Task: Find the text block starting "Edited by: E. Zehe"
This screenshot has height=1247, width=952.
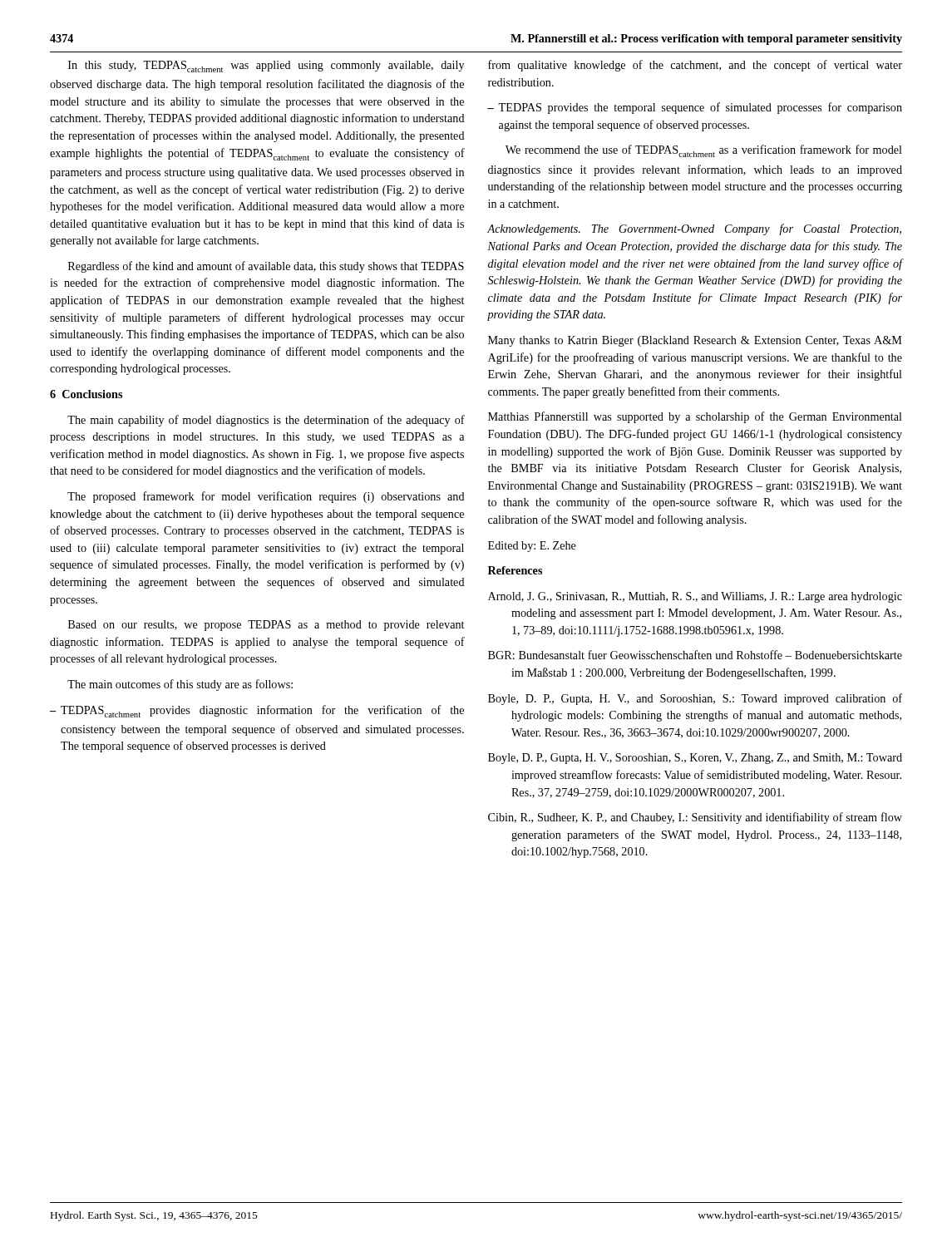Action: [x=532, y=547]
